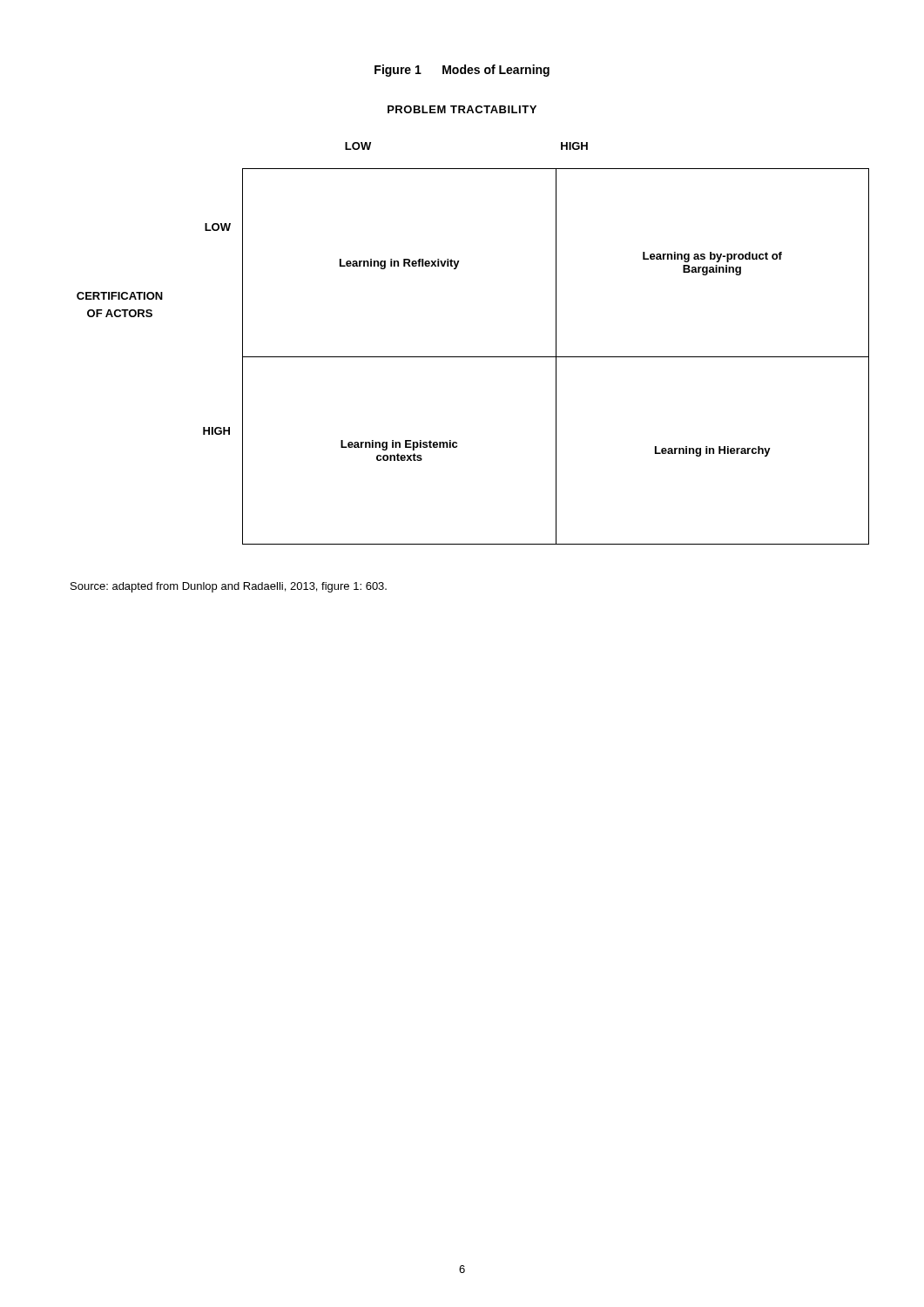Find the text block starting "Source: adapted from"
The height and width of the screenshot is (1307, 924).
pyautogui.click(x=229, y=586)
